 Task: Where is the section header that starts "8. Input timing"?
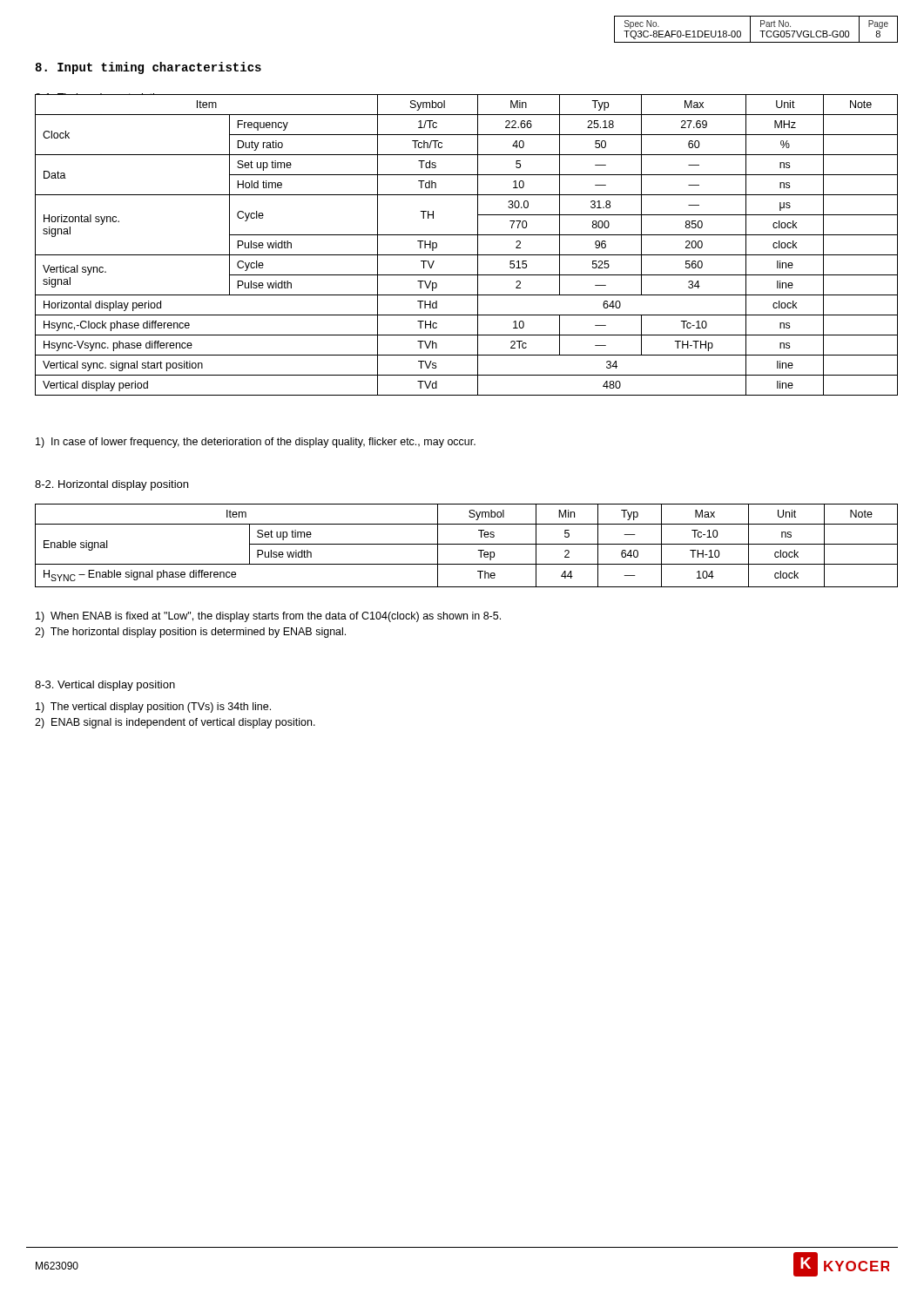[x=148, y=68]
